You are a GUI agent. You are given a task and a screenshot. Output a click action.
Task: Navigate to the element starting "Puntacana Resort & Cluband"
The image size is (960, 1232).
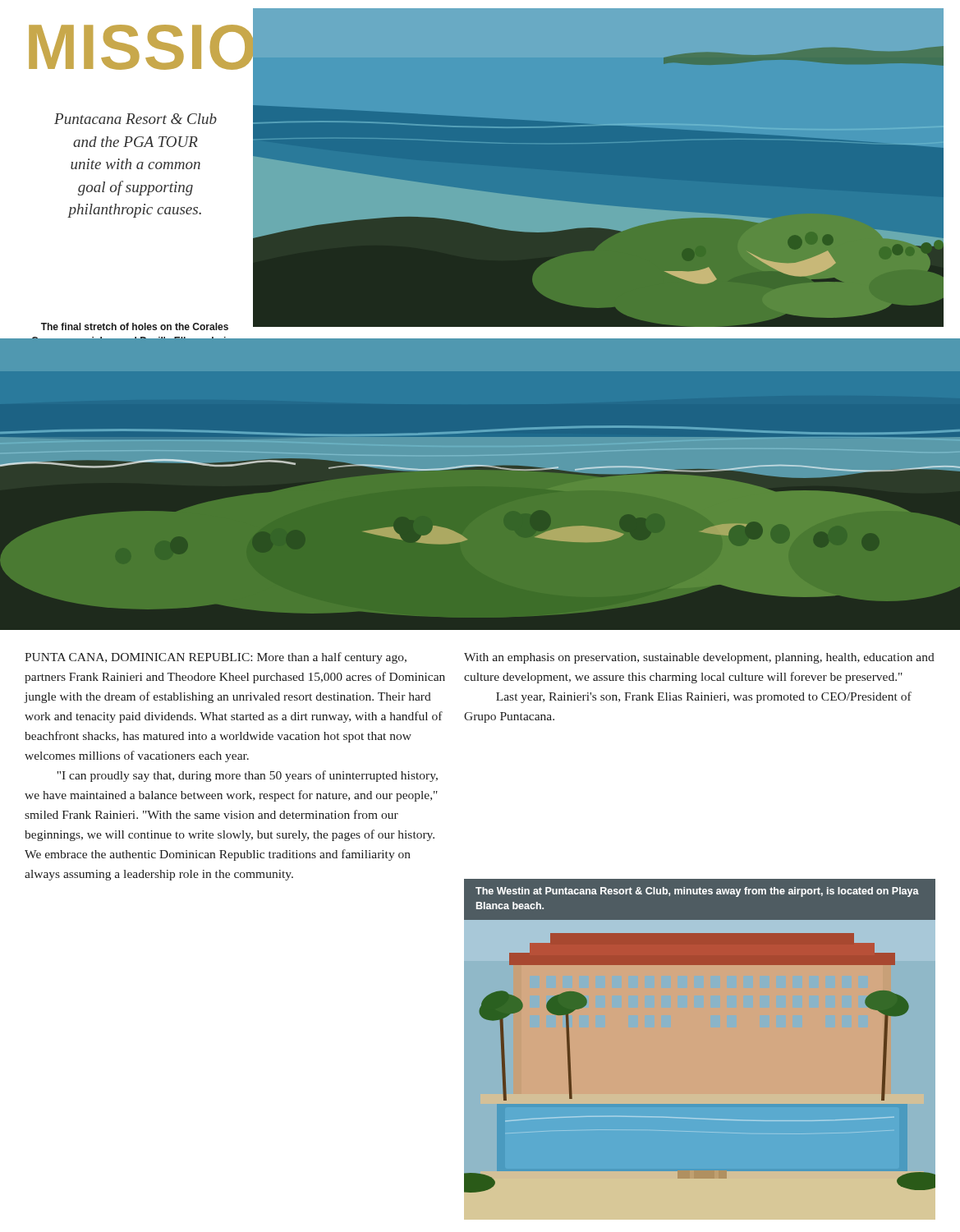tap(136, 164)
